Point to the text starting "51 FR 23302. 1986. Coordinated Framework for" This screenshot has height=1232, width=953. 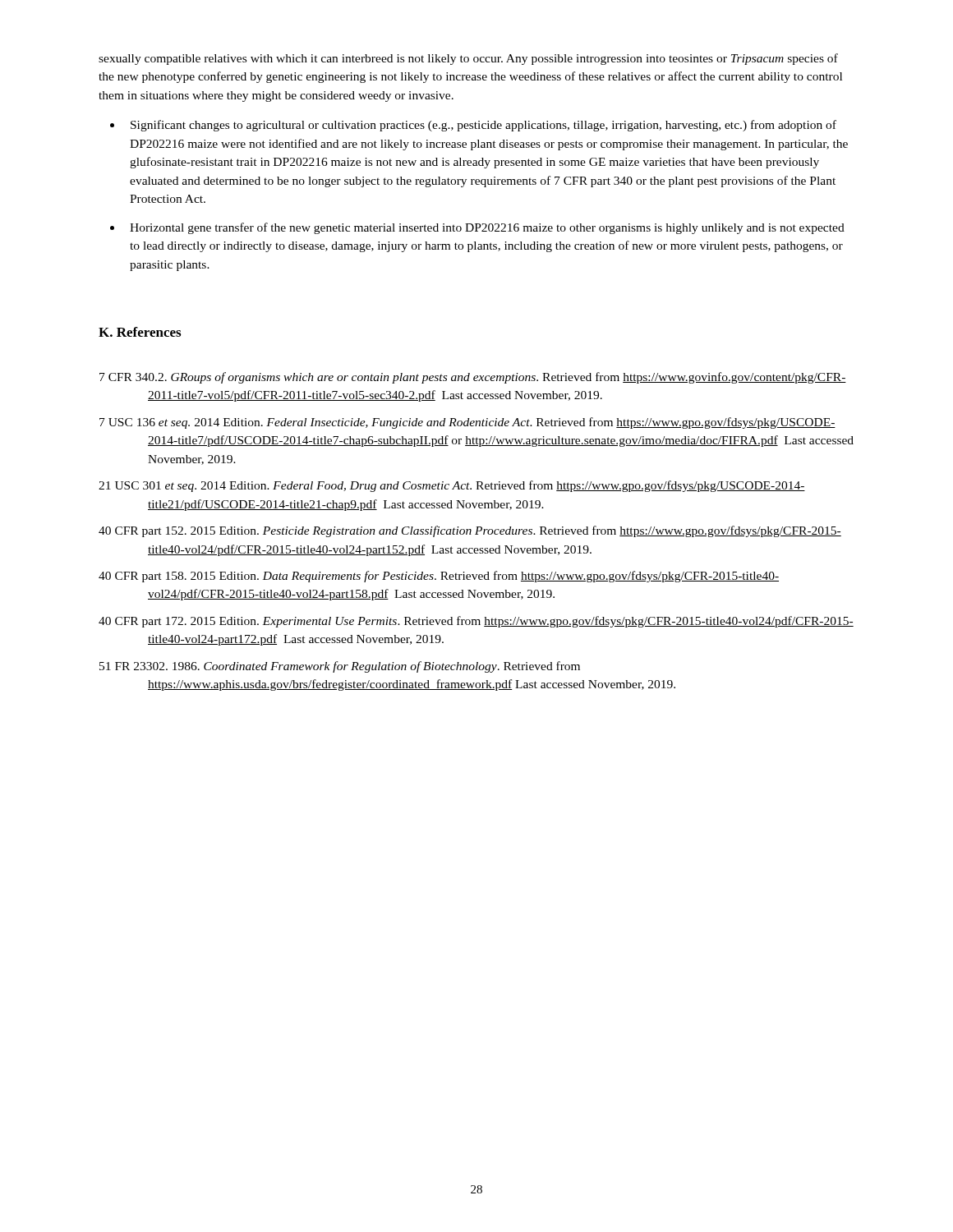pos(387,675)
